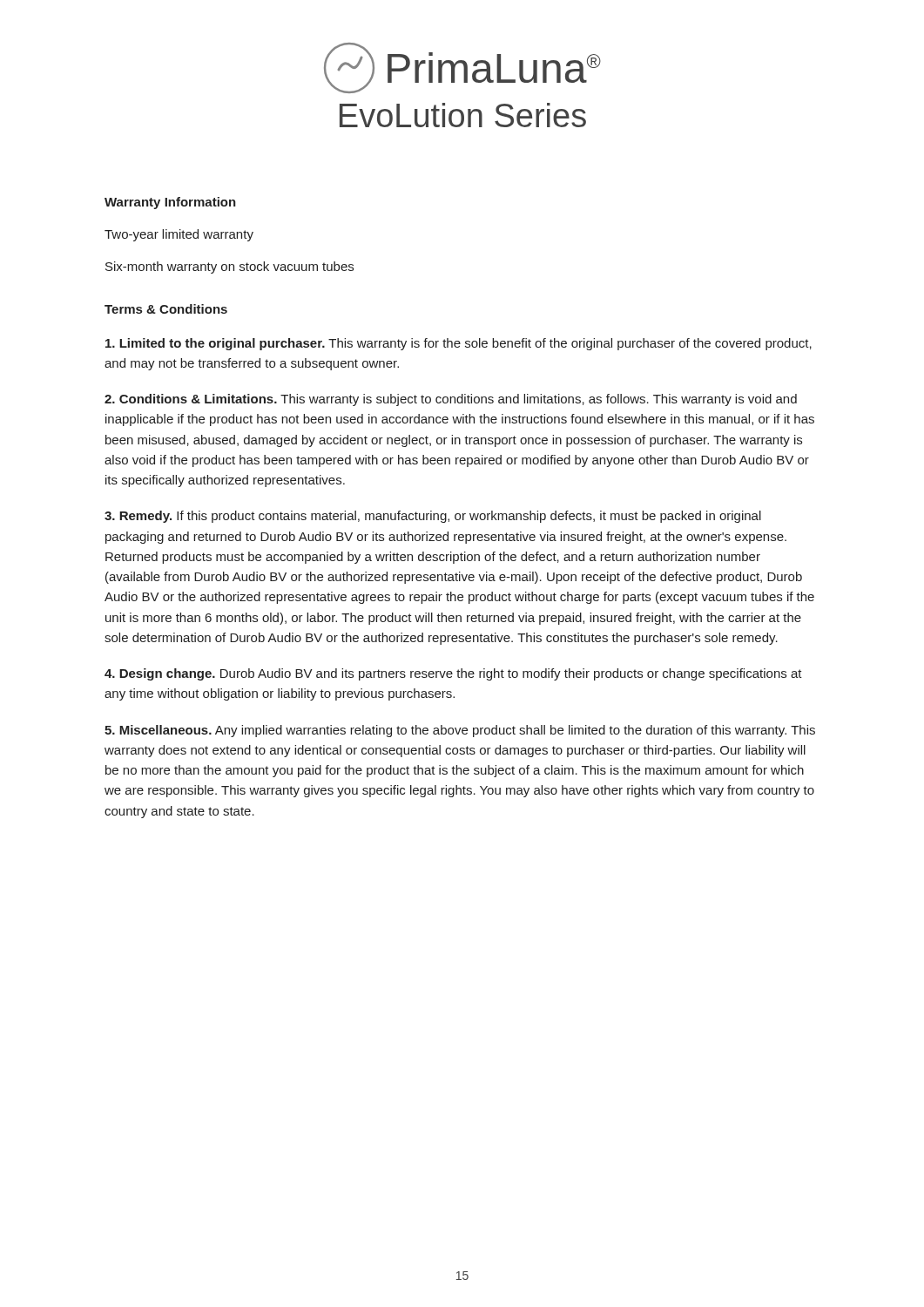This screenshot has height=1307, width=924.
Task: Find the block on this page that starts "Design change. Durob Audio BV"
Action: (x=453, y=683)
